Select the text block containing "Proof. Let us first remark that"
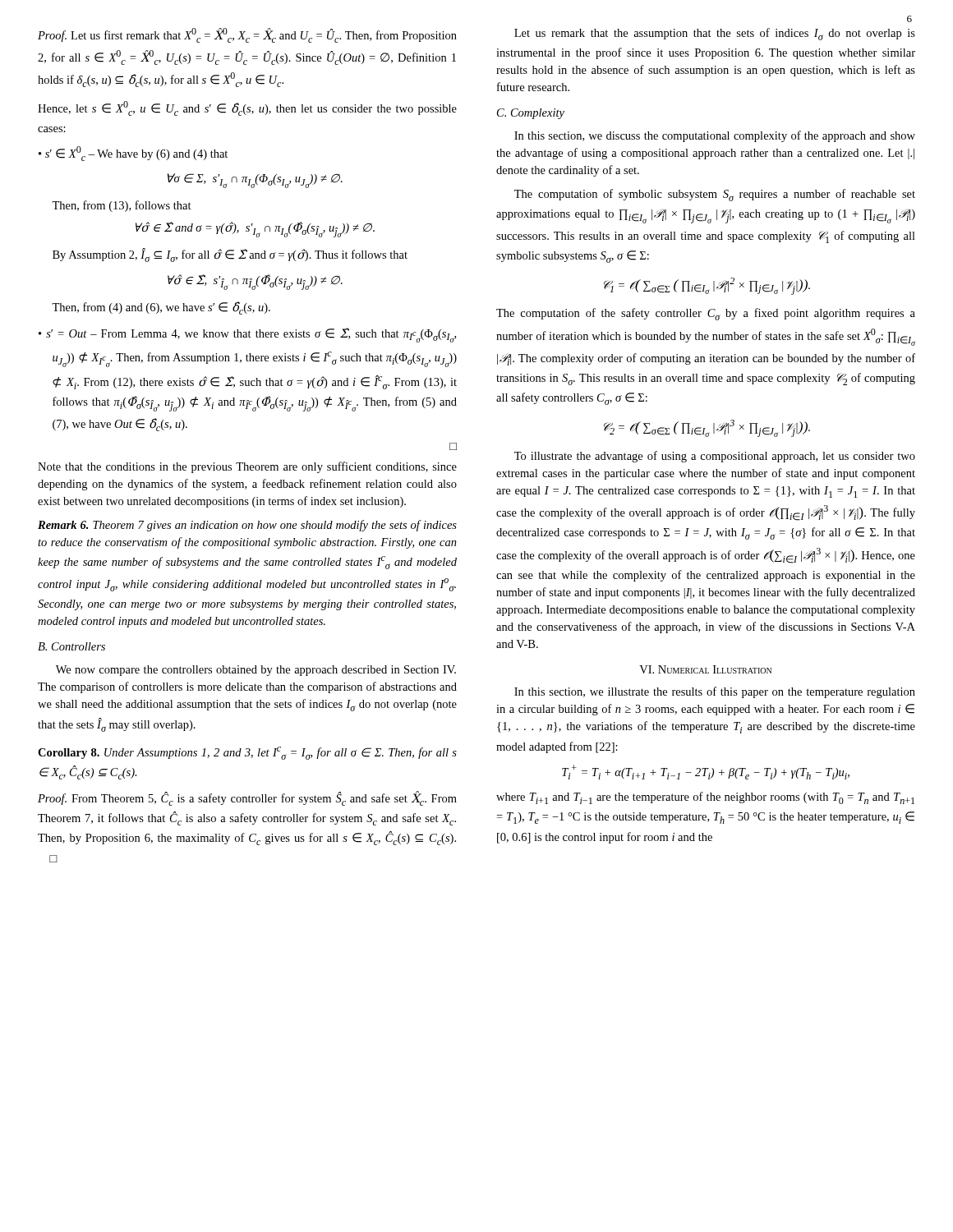The width and height of the screenshot is (953, 1232). (247, 81)
